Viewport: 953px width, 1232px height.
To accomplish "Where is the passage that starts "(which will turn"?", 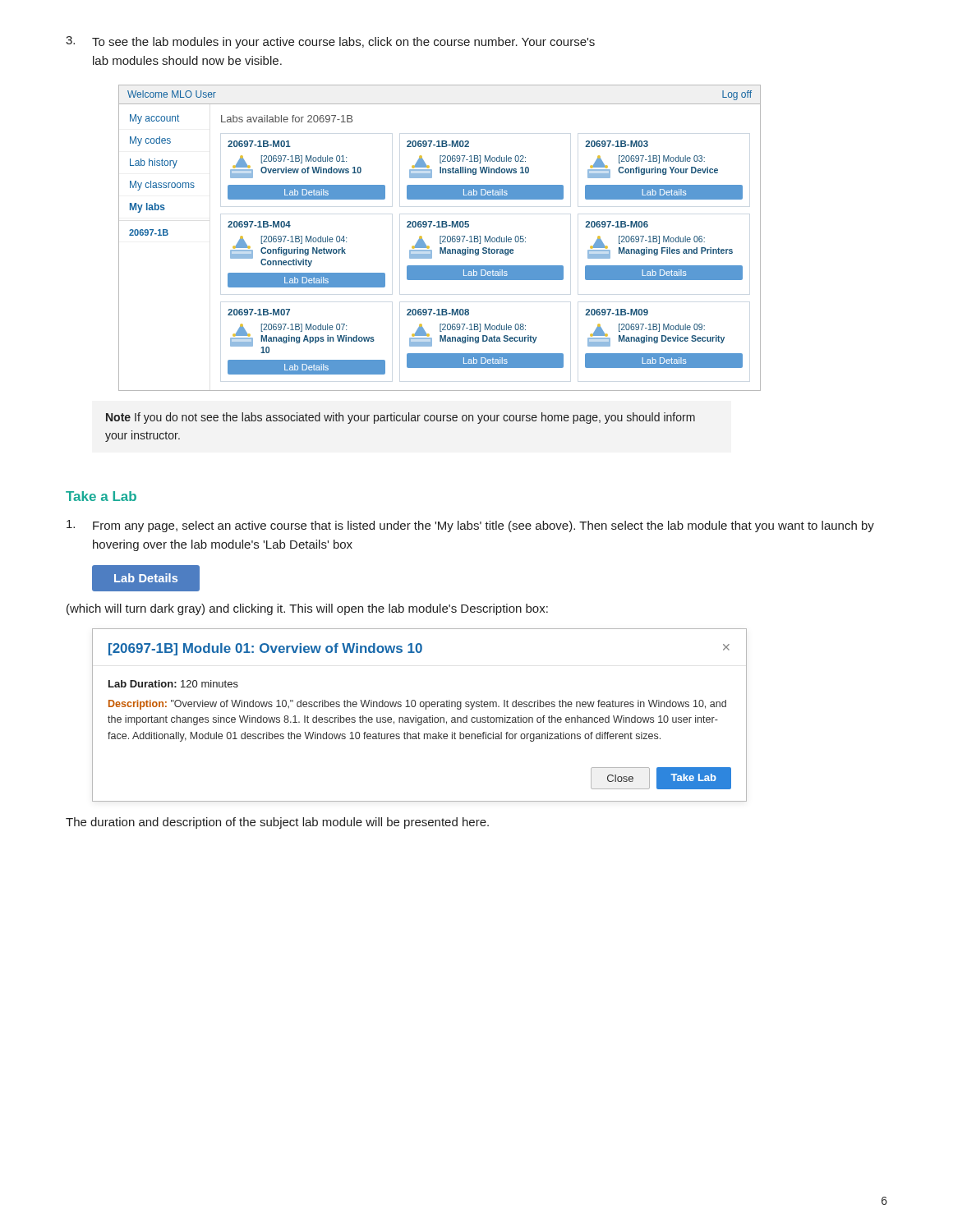I will pos(307,609).
